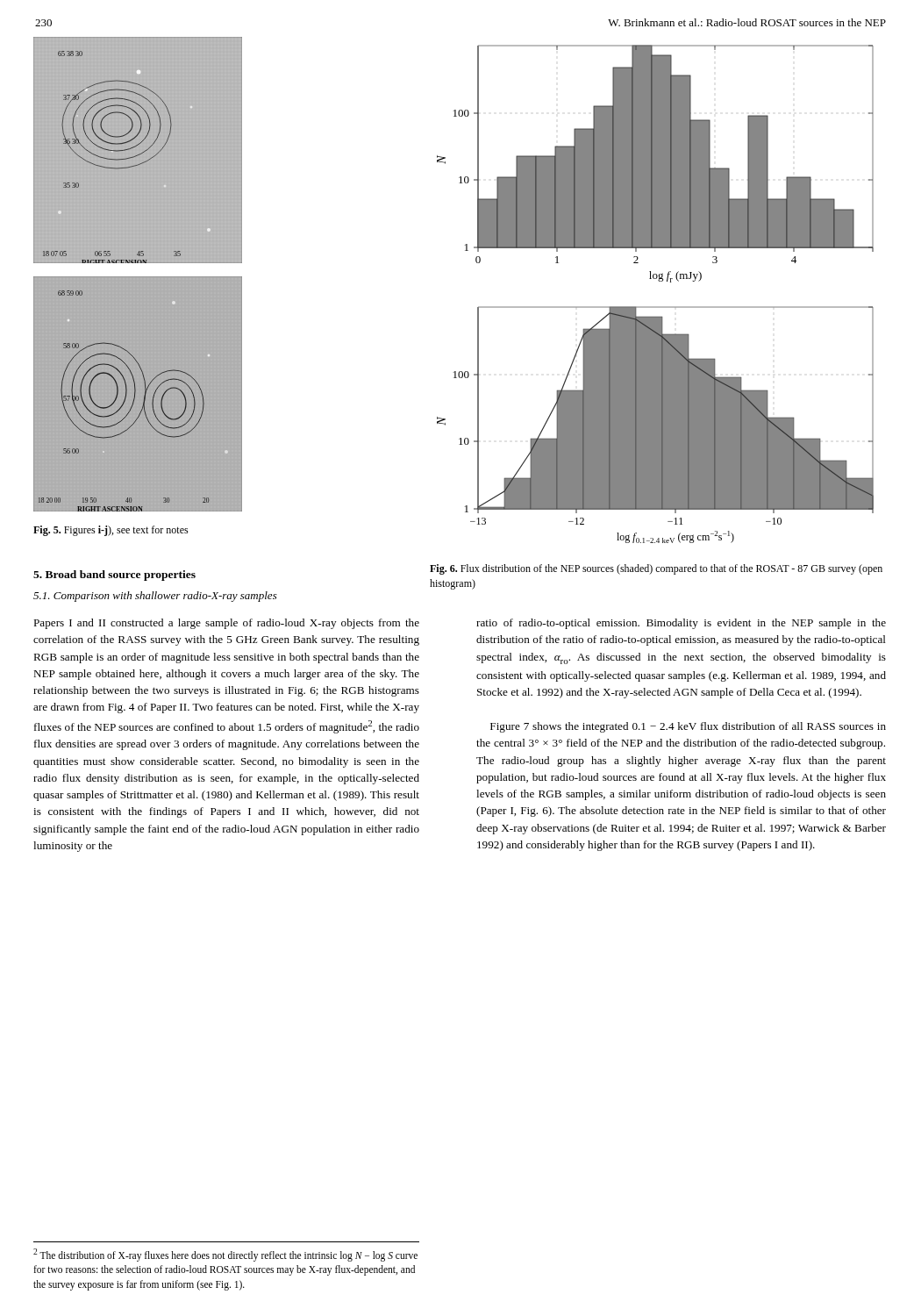The width and height of the screenshot is (921, 1316).
Task: Find the text block with the text "ratio of radio-to-optical emission. Bimodality is evident in"
Action: (681, 733)
